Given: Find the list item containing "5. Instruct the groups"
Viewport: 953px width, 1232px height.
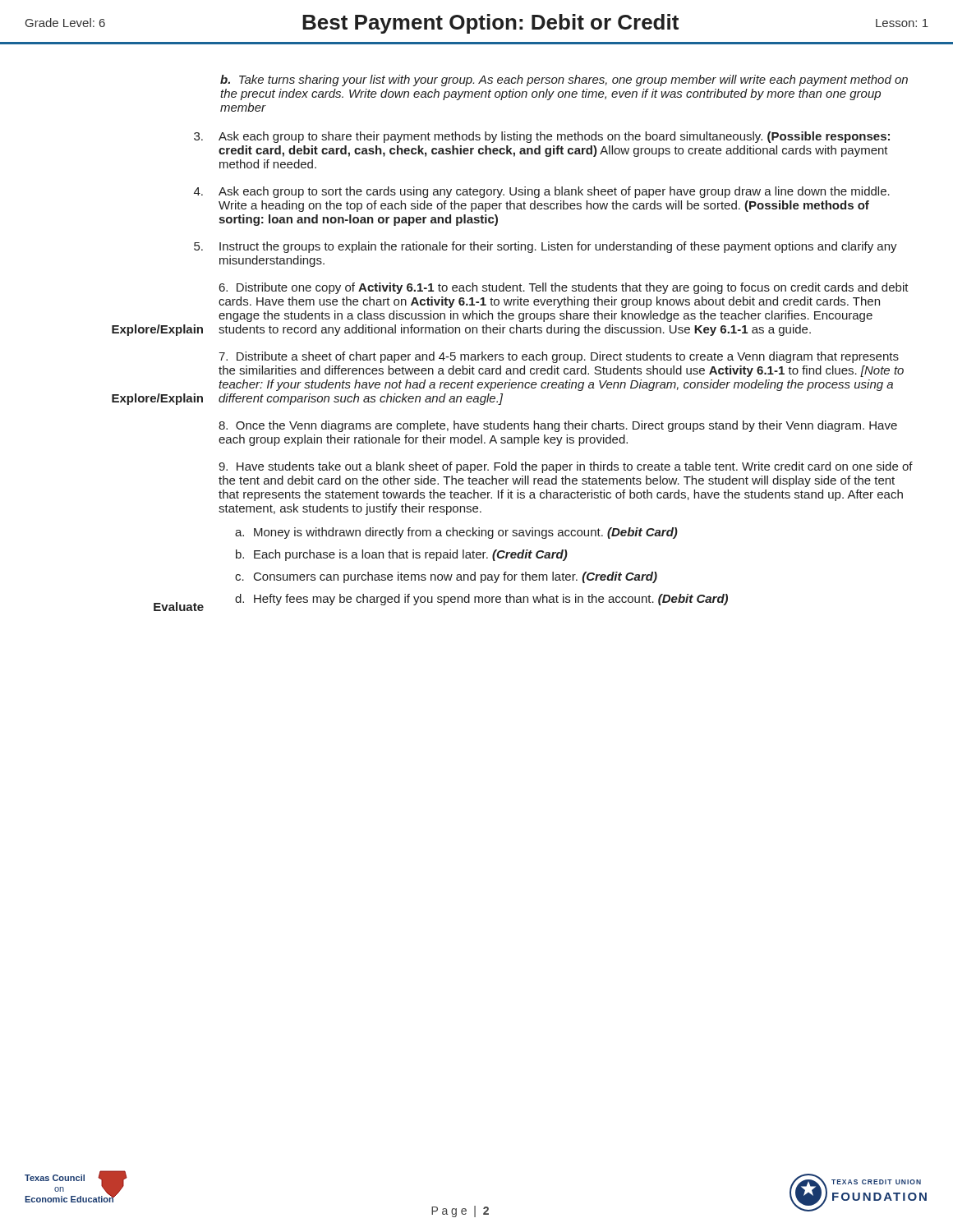Looking at the screenshot, I should tap(476, 253).
